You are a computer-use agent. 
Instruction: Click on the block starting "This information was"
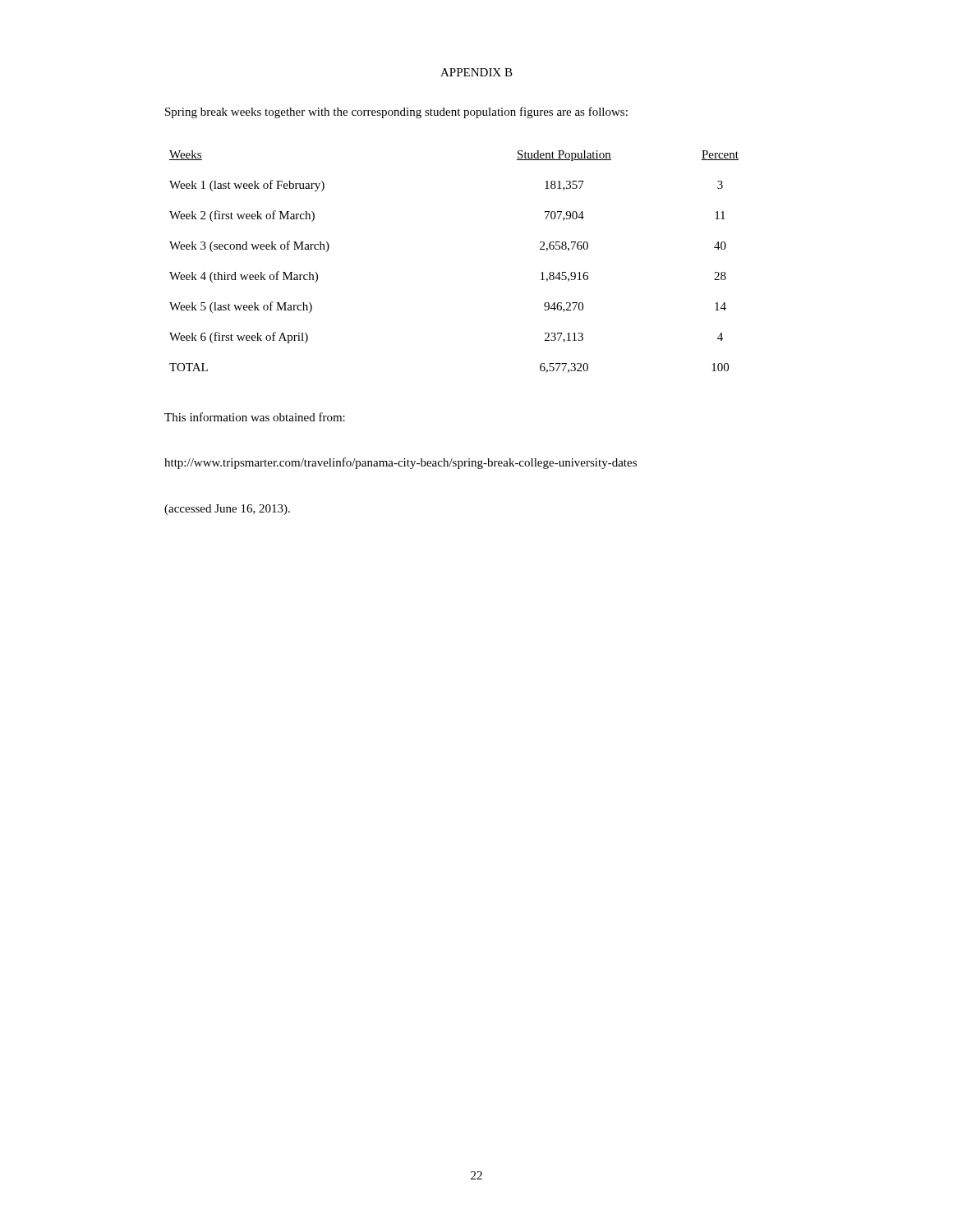click(x=255, y=417)
